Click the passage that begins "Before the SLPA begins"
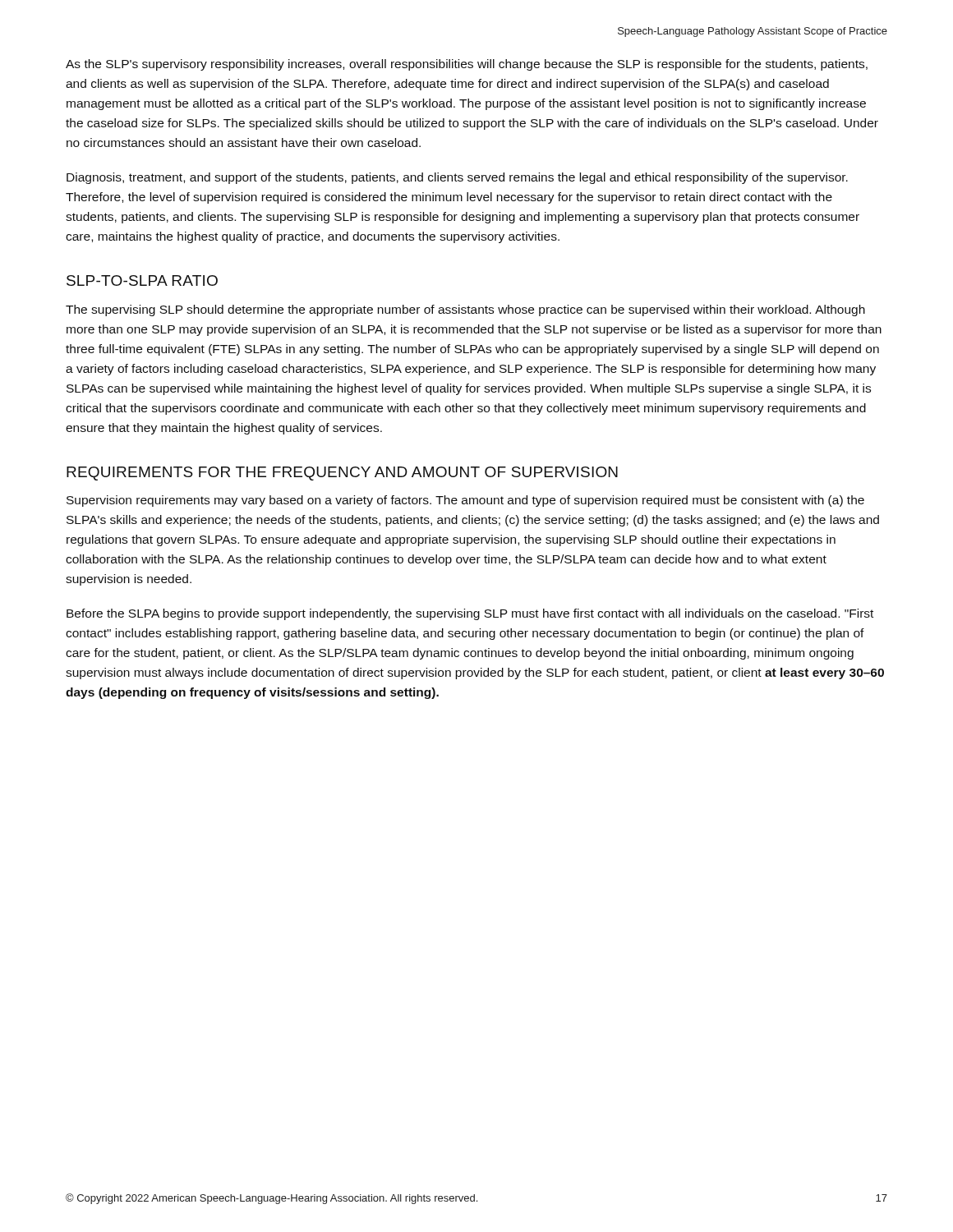 (x=475, y=653)
